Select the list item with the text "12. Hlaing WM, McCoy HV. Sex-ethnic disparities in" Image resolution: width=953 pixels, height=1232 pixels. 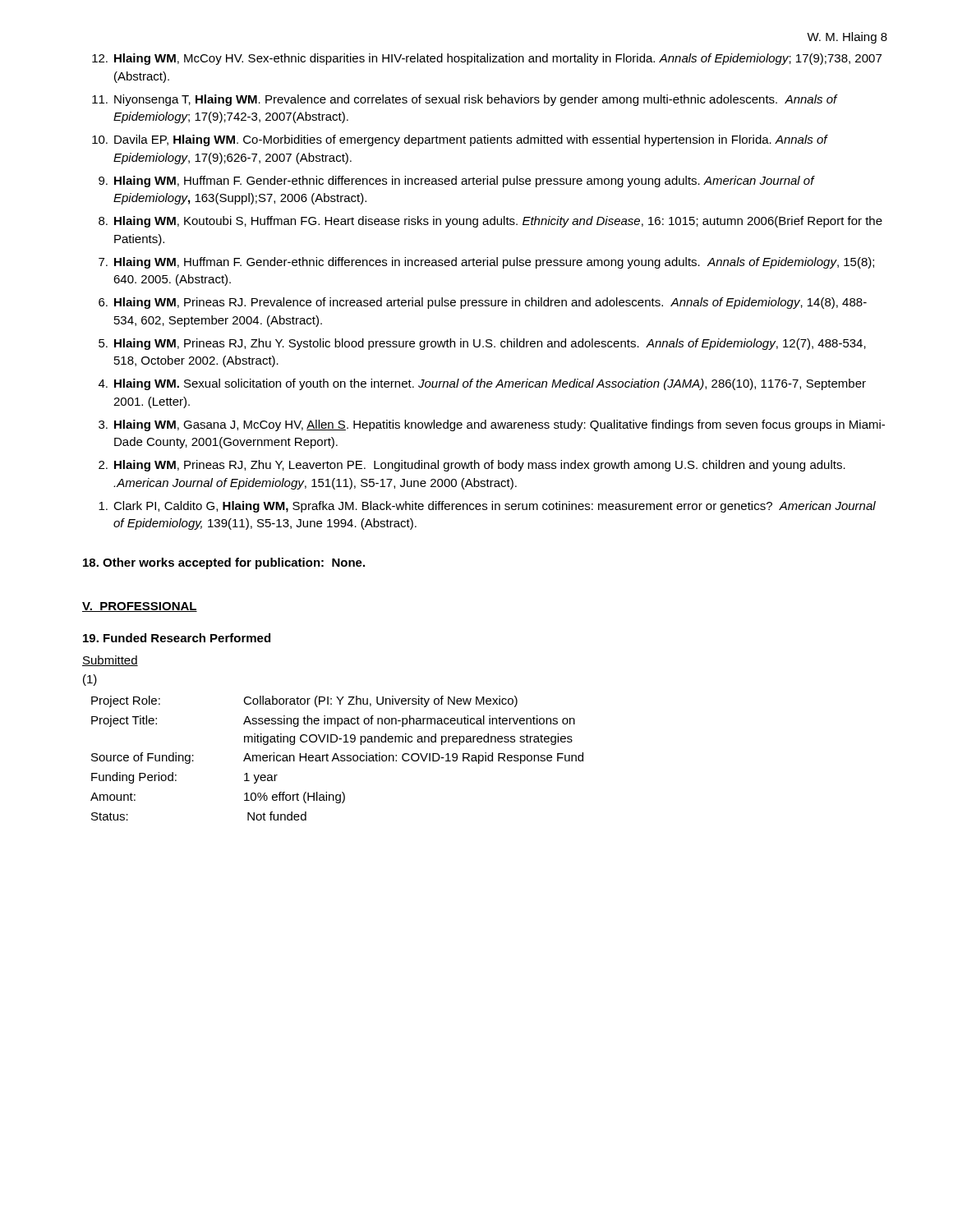(x=485, y=67)
